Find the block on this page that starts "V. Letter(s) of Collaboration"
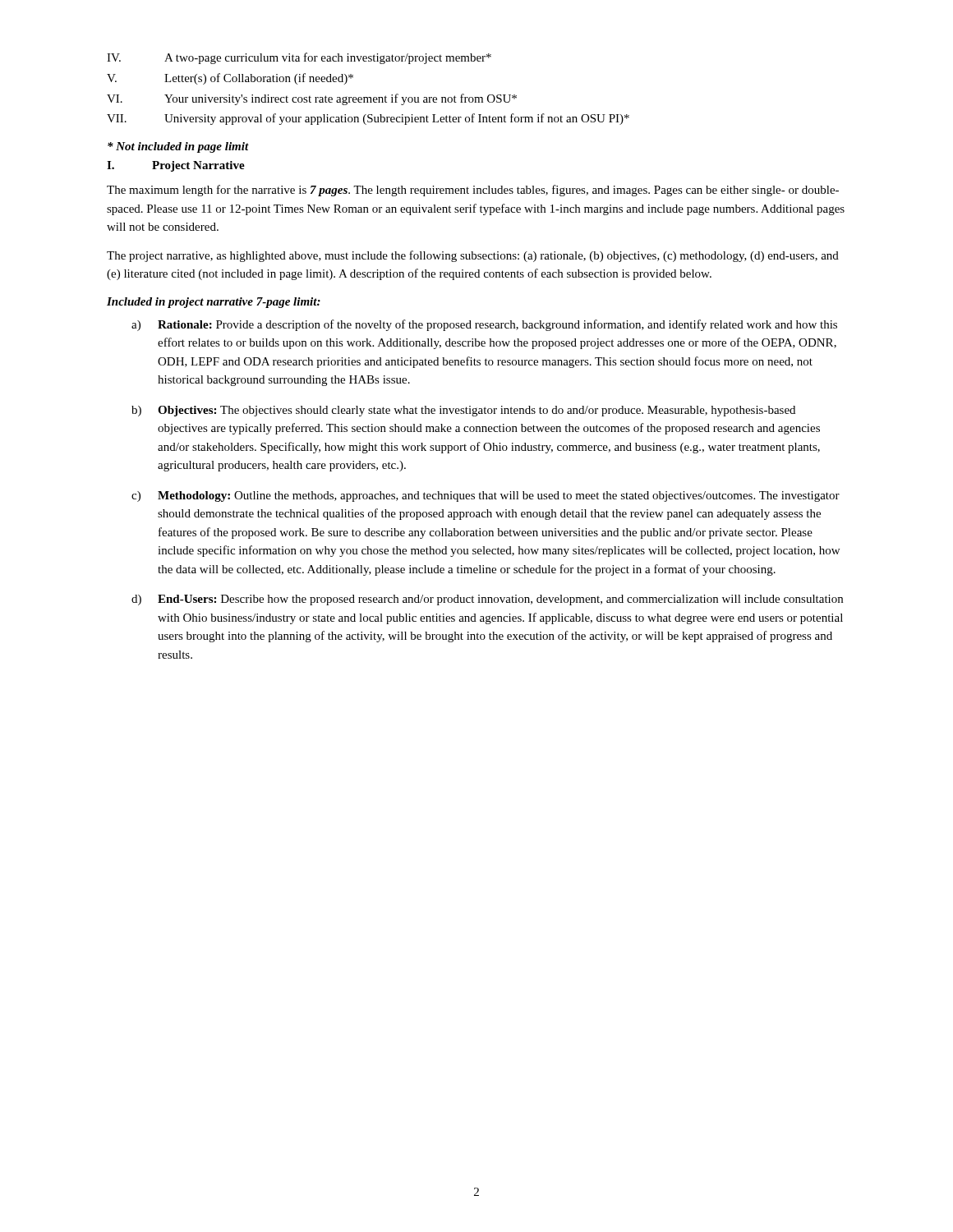The width and height of the screenshot is (953, 1232). 230,79
